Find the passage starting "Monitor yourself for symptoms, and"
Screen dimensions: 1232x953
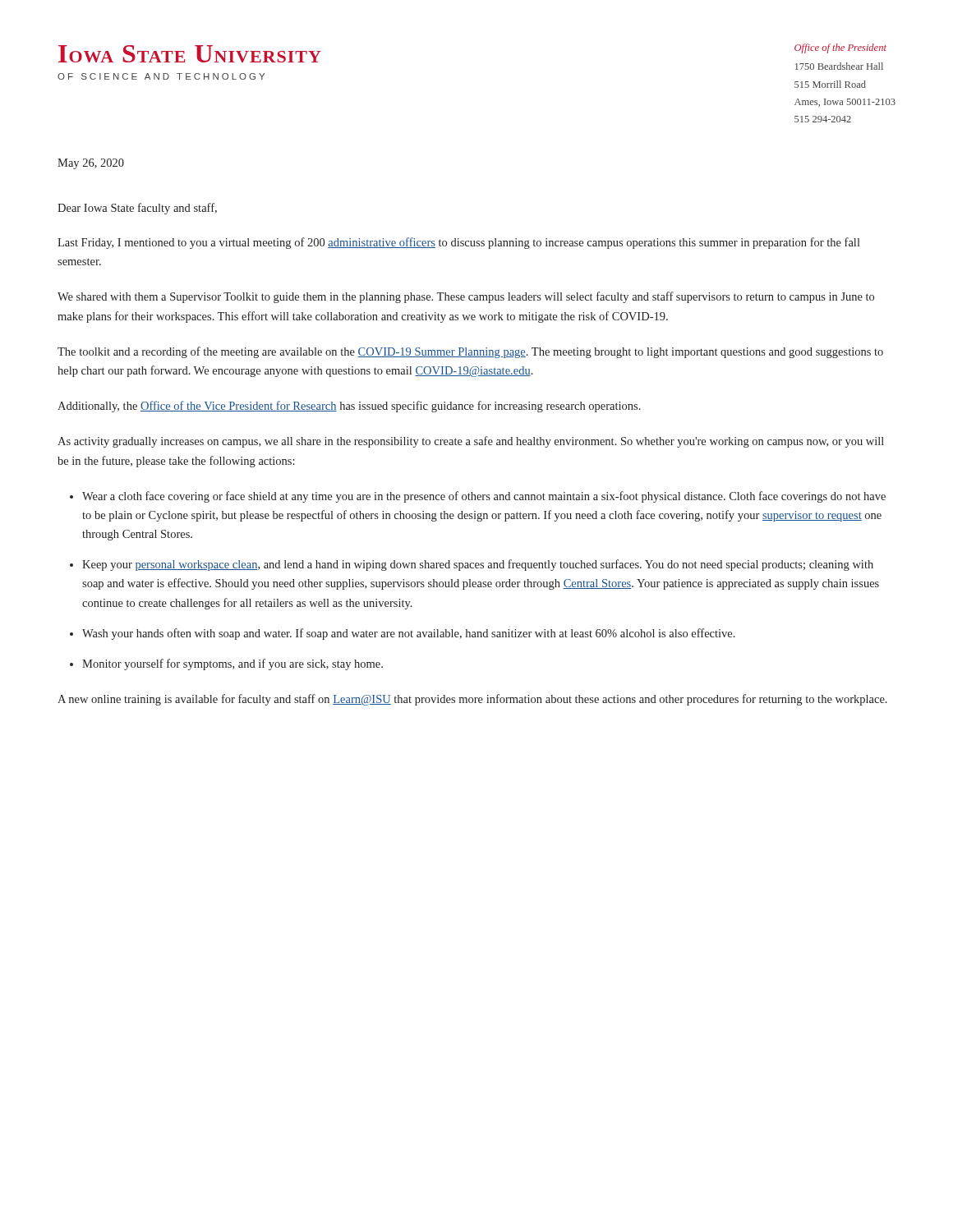pyautogui.click(x=233, y=664)
